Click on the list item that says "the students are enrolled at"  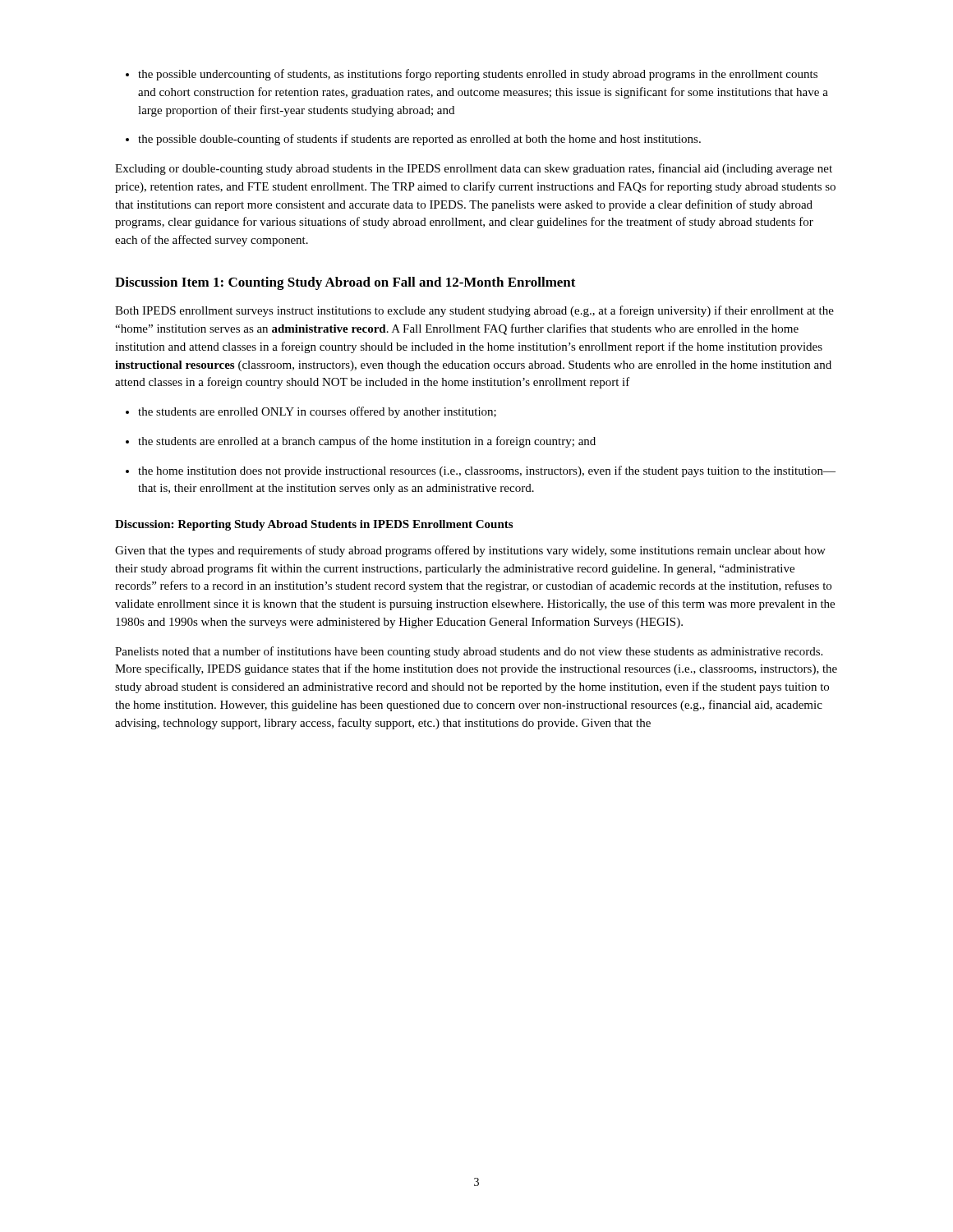[476, 442]
